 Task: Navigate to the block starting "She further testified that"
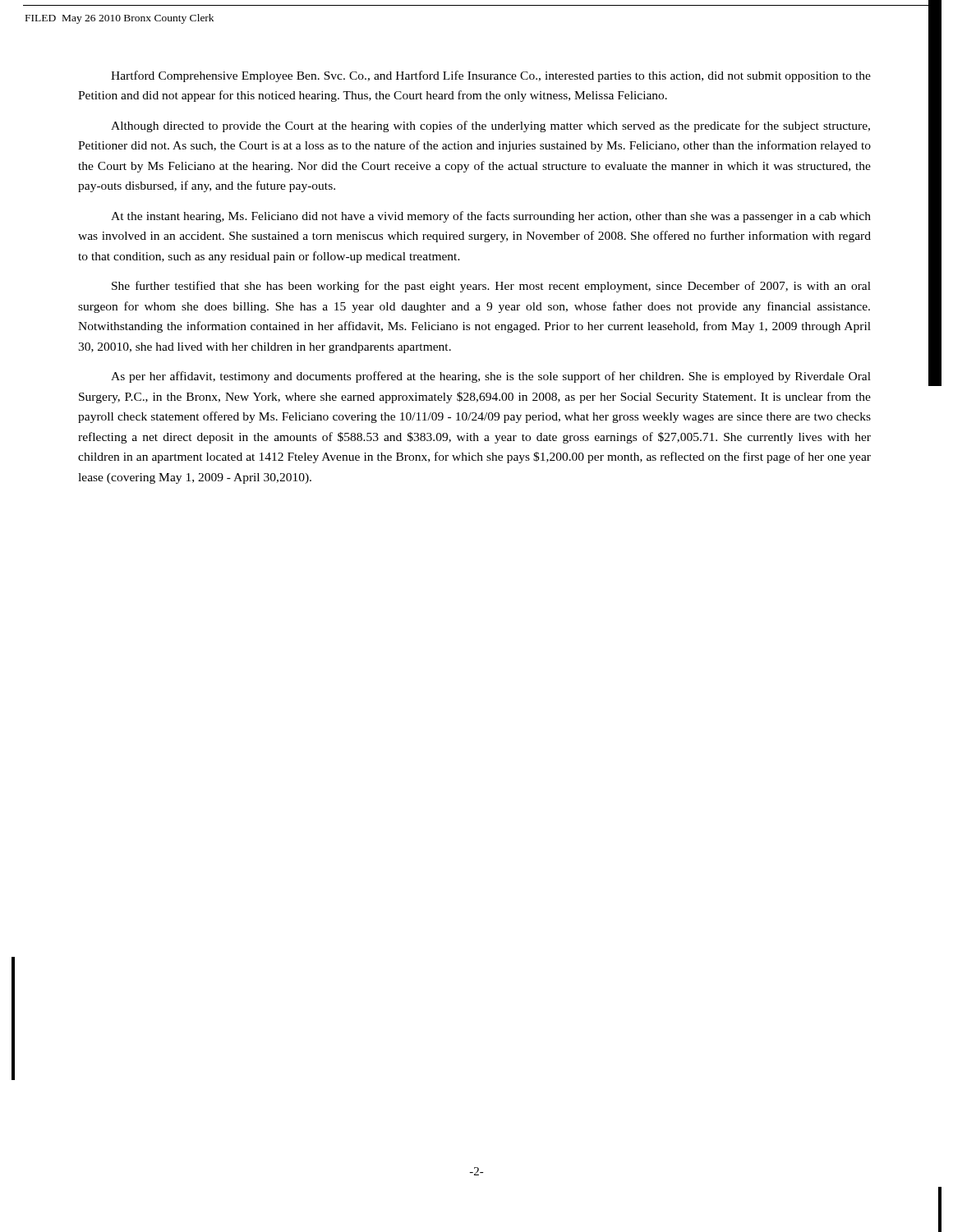[x=474, y=316]
